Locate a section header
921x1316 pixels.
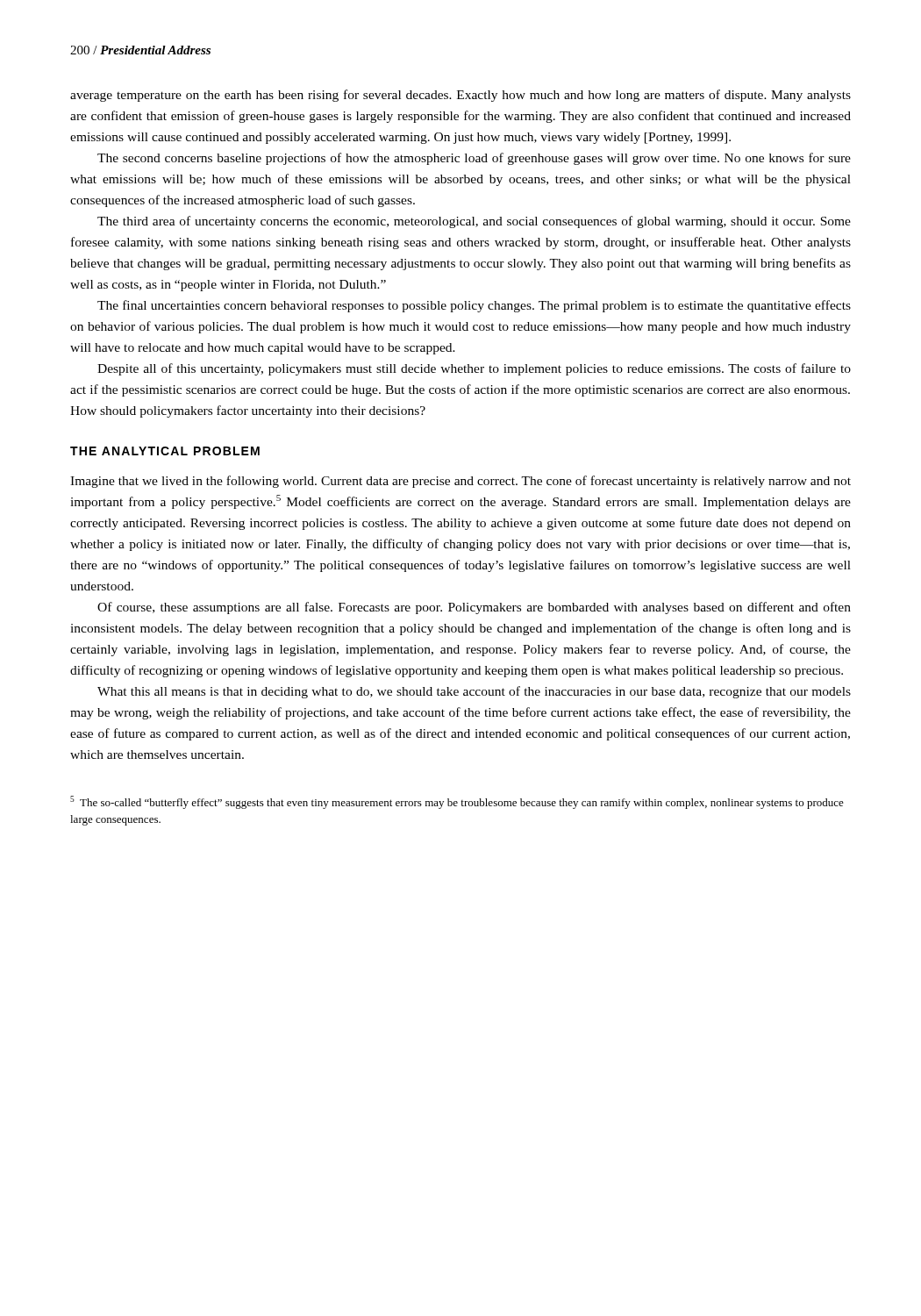166,451
